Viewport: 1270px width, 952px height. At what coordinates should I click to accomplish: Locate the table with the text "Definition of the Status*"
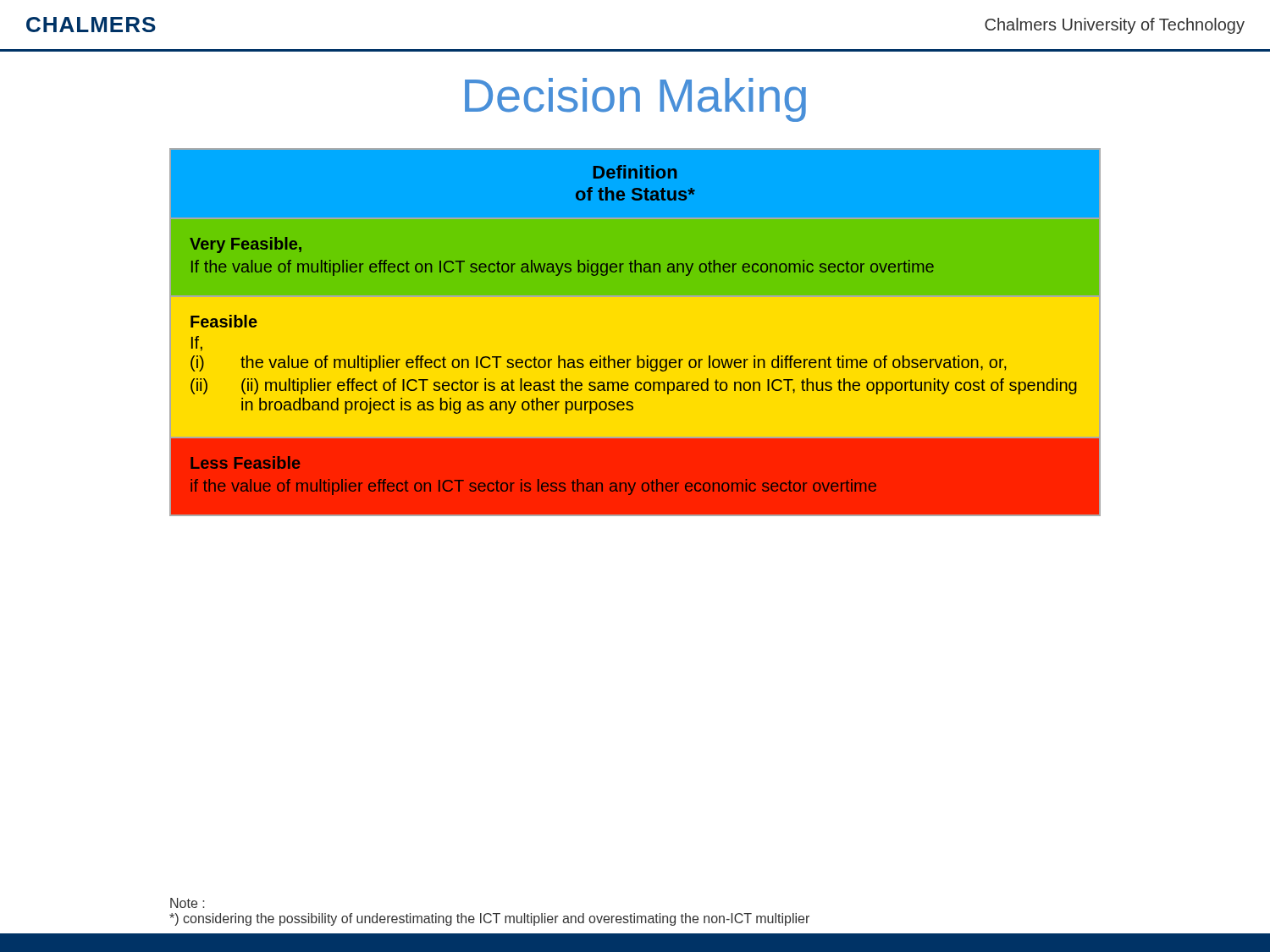[635, 332]
